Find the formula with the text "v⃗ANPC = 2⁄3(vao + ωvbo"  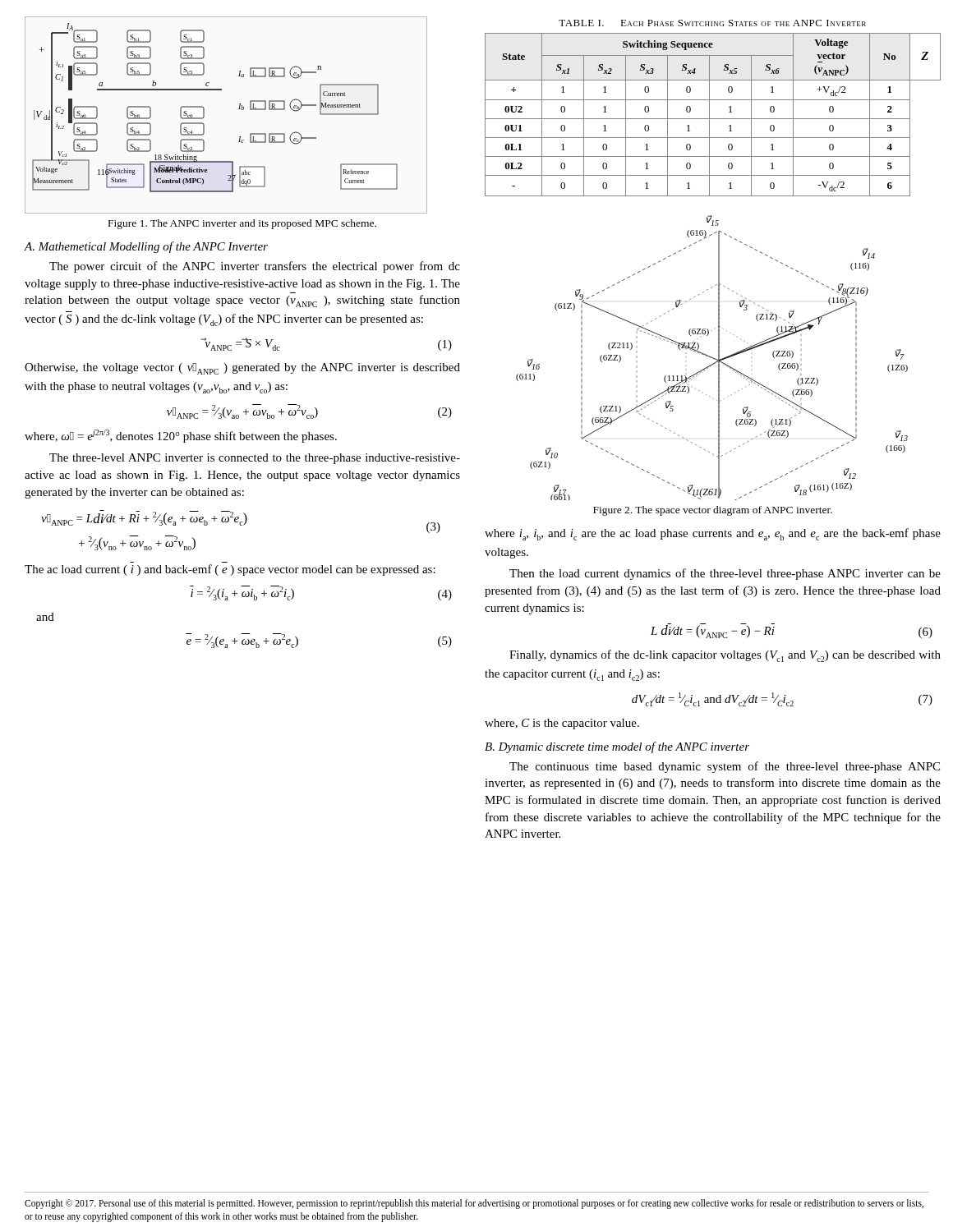[x=309, y=411]
